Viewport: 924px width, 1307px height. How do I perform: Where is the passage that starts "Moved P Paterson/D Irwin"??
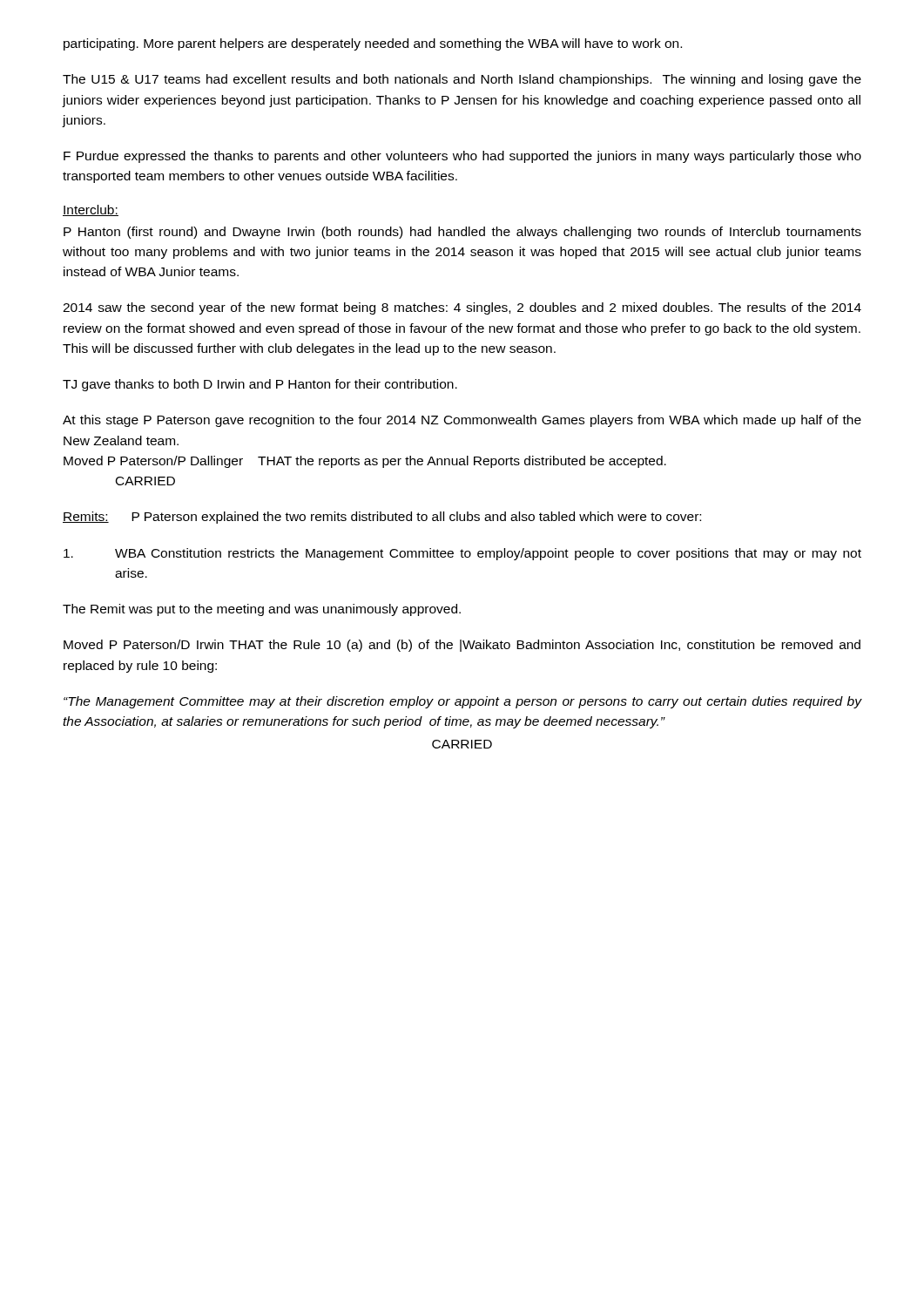[x=462, y=655]
